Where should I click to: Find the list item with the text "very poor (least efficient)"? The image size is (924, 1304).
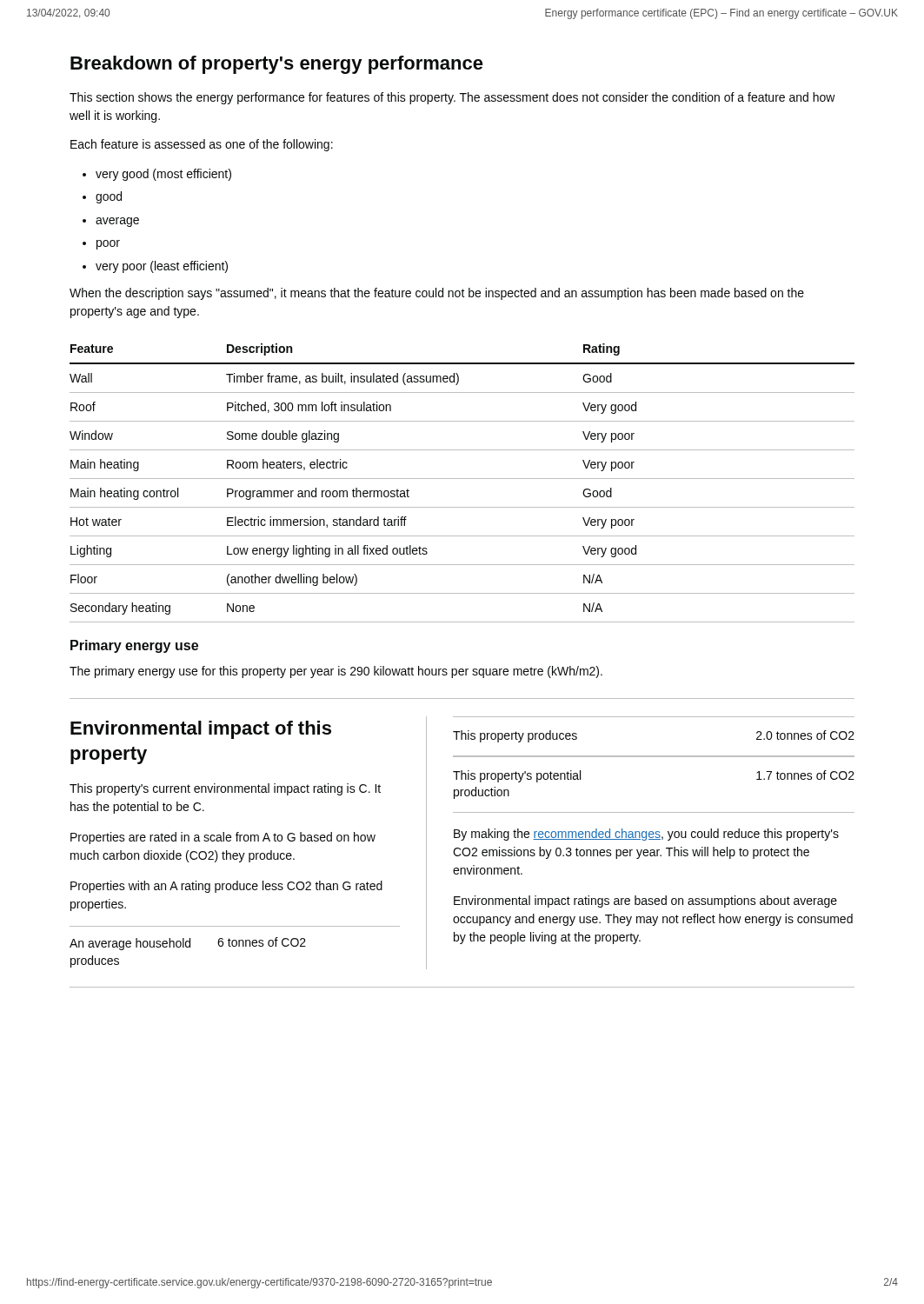point(162,266)
